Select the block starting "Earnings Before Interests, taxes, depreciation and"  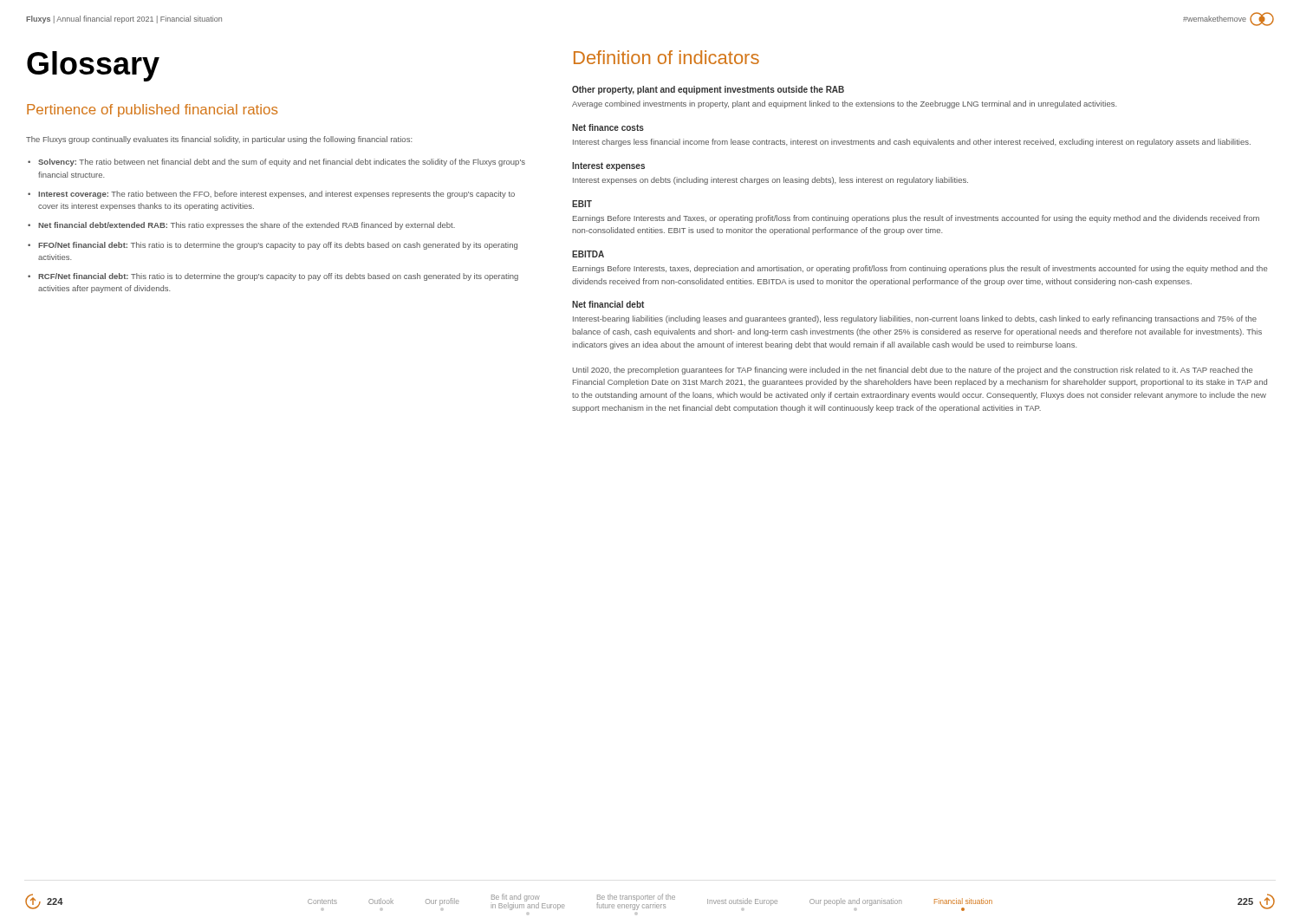(x=920, y=275)
